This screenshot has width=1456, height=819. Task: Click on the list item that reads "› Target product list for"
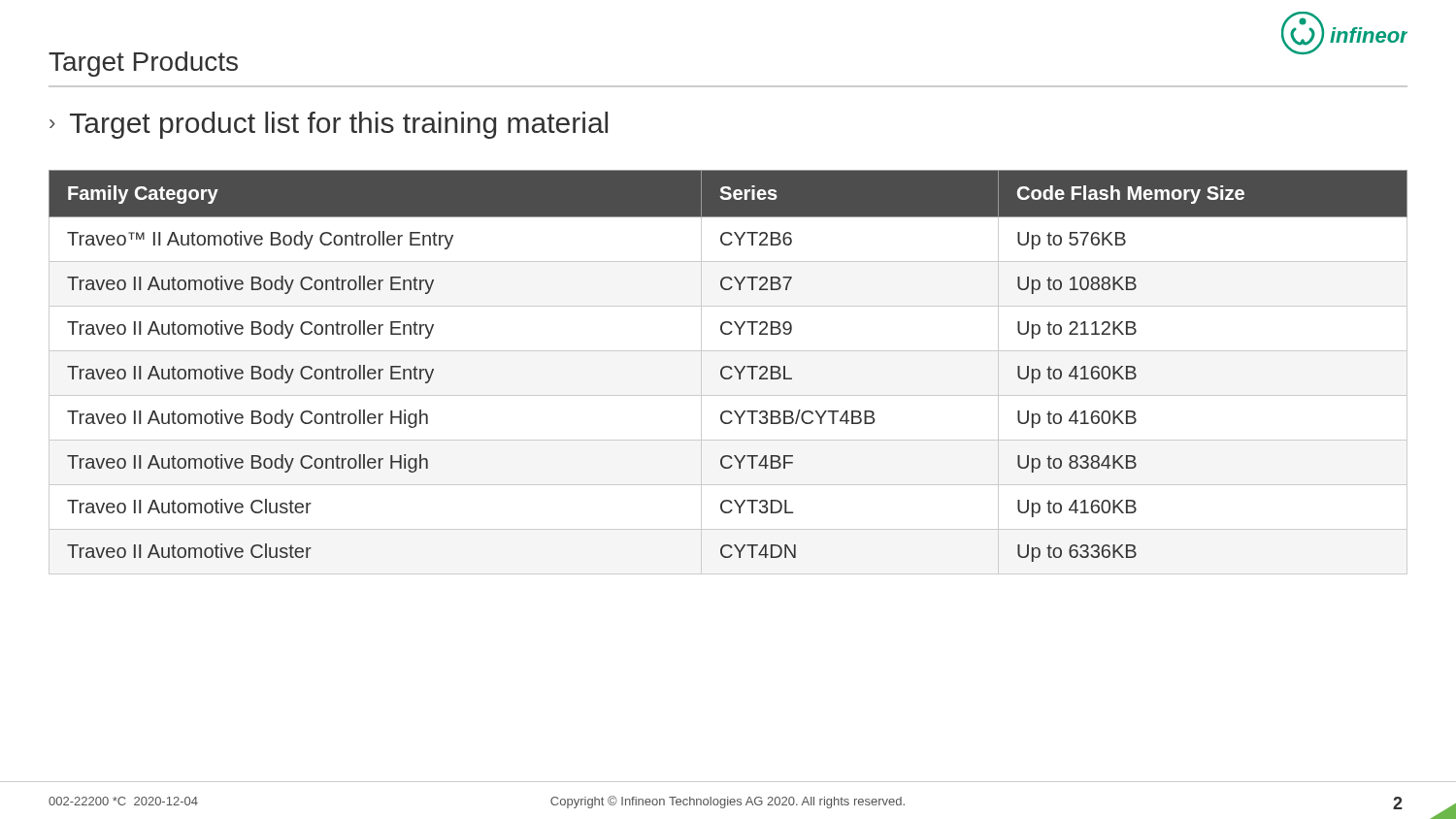329,123
